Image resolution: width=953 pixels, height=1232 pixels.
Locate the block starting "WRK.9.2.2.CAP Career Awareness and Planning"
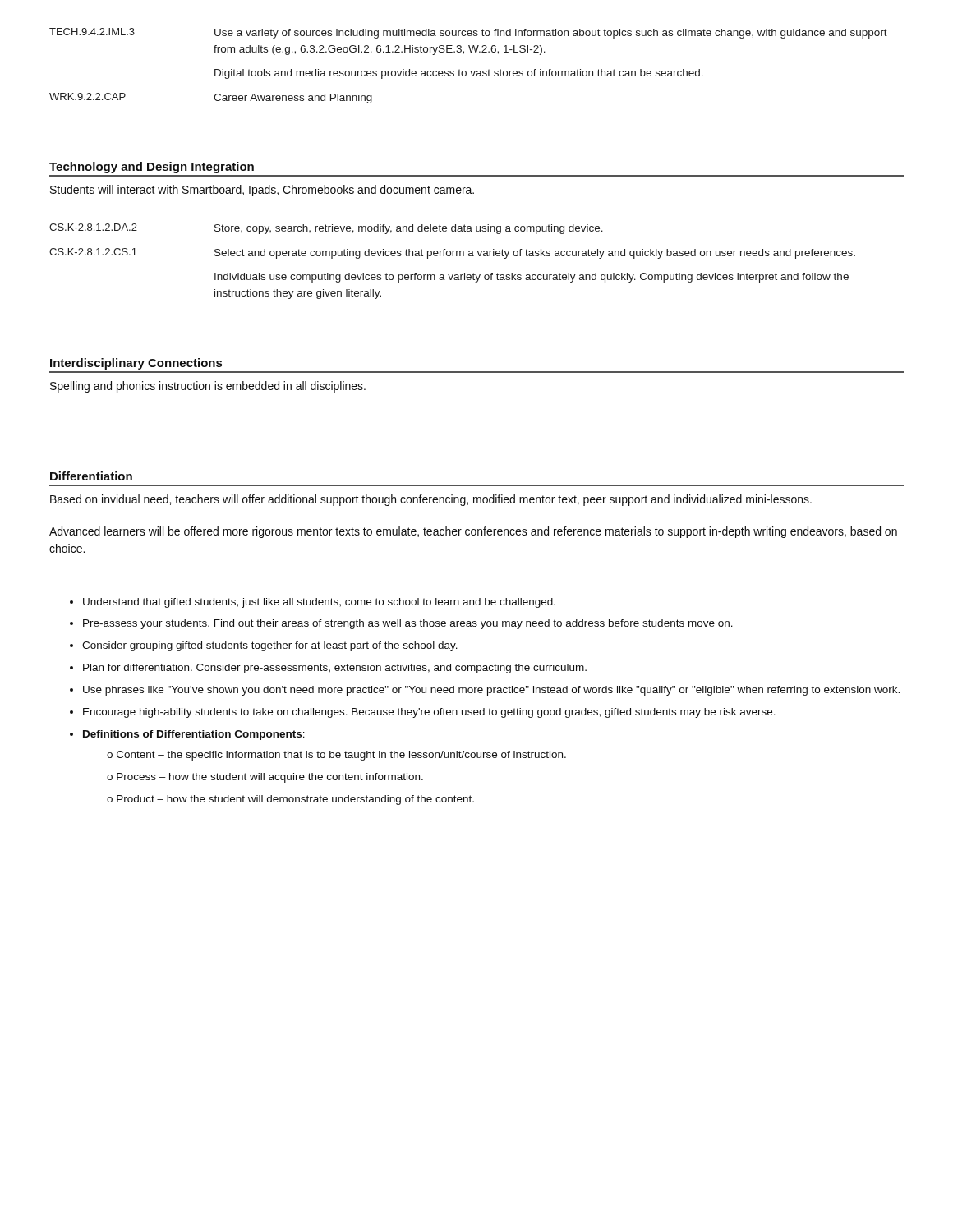(x=211, y=98)
